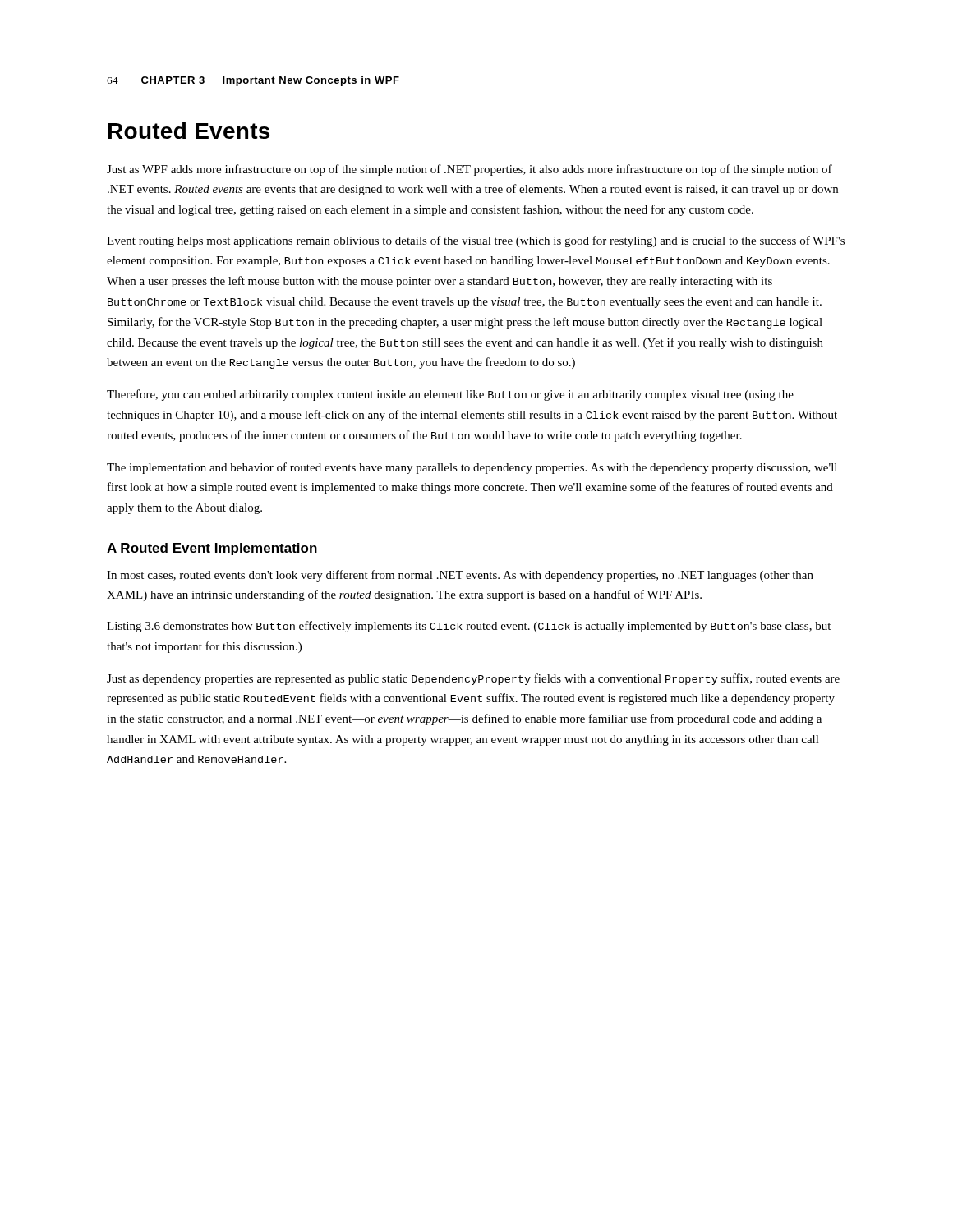Navigate to the passage starting "The implementation and behavior of routed events"

[476, 487]
